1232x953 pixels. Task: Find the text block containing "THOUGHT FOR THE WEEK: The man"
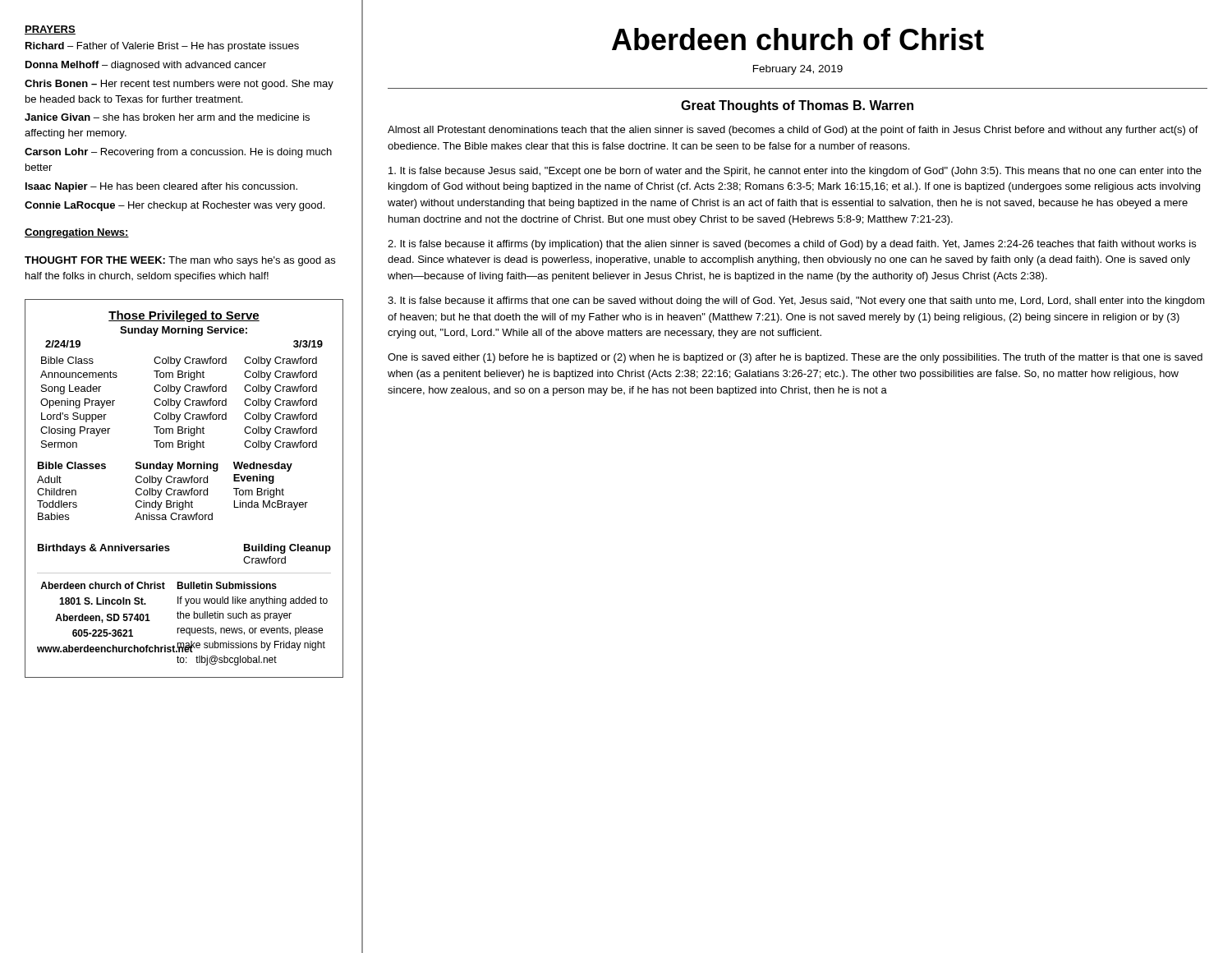pyautogui.click(x=184, y=269)
